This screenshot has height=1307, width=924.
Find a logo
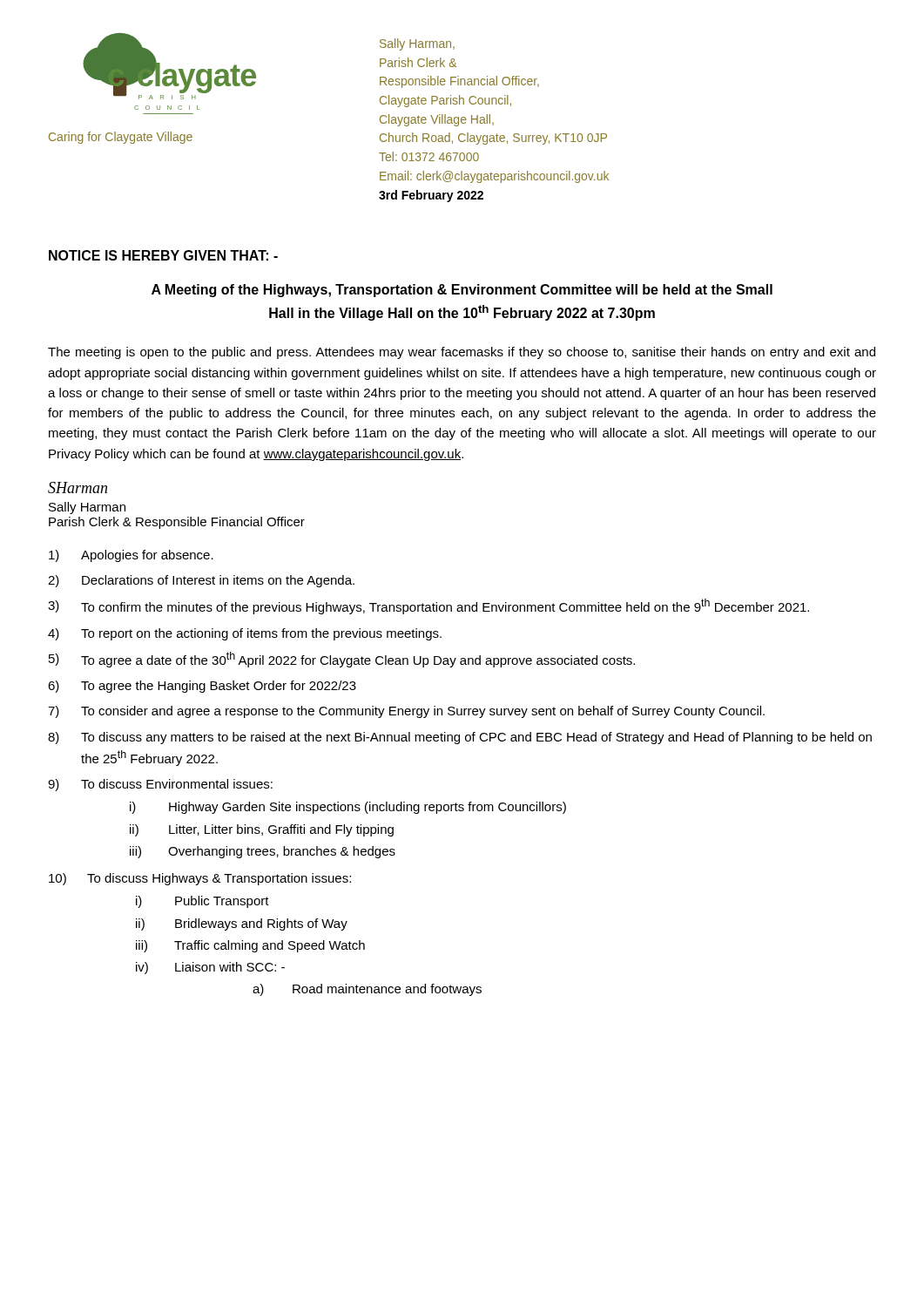(187, 75)
